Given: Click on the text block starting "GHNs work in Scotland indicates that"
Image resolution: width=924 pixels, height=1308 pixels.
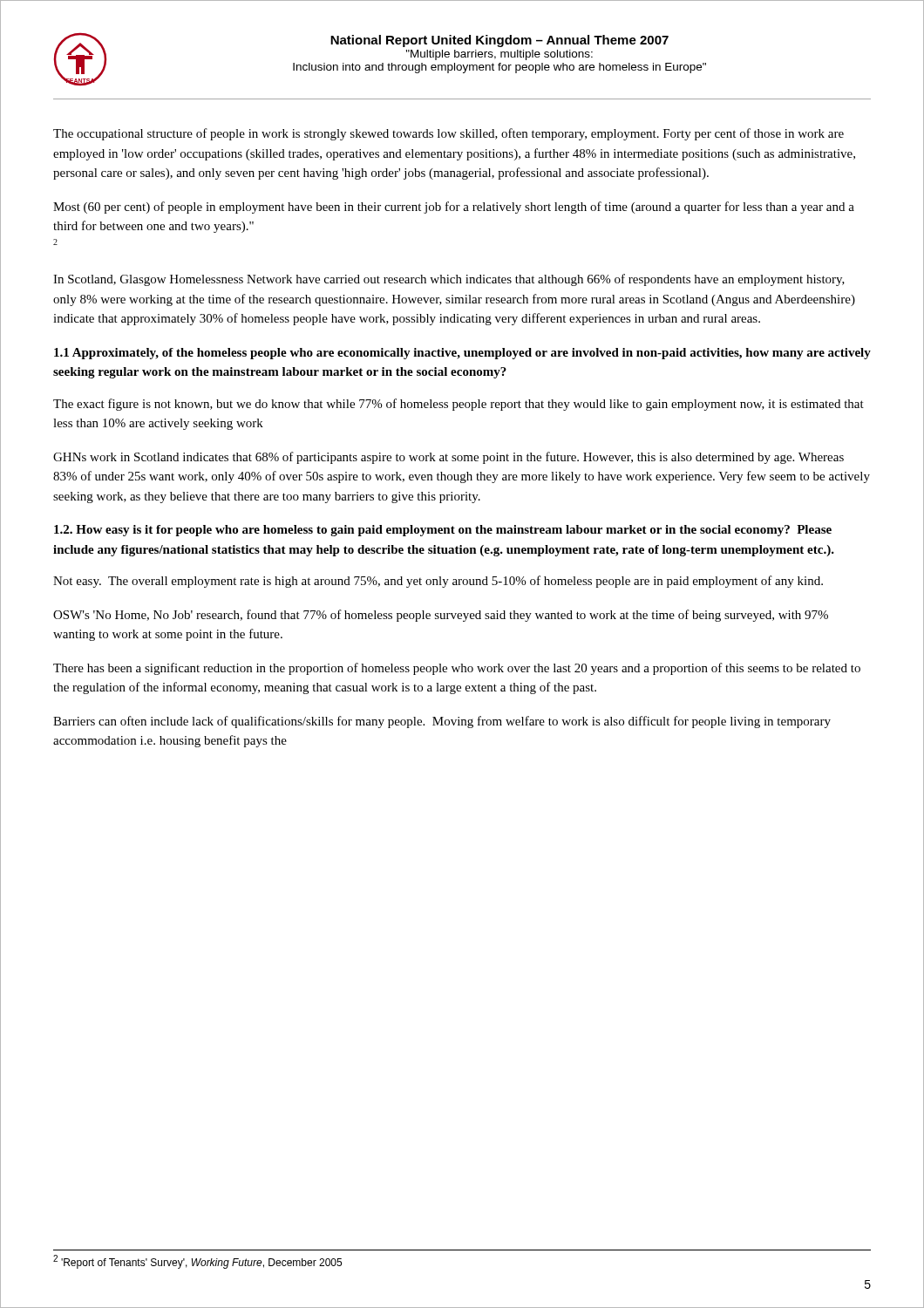Looking at the screenshot, I should pos(462,476).
